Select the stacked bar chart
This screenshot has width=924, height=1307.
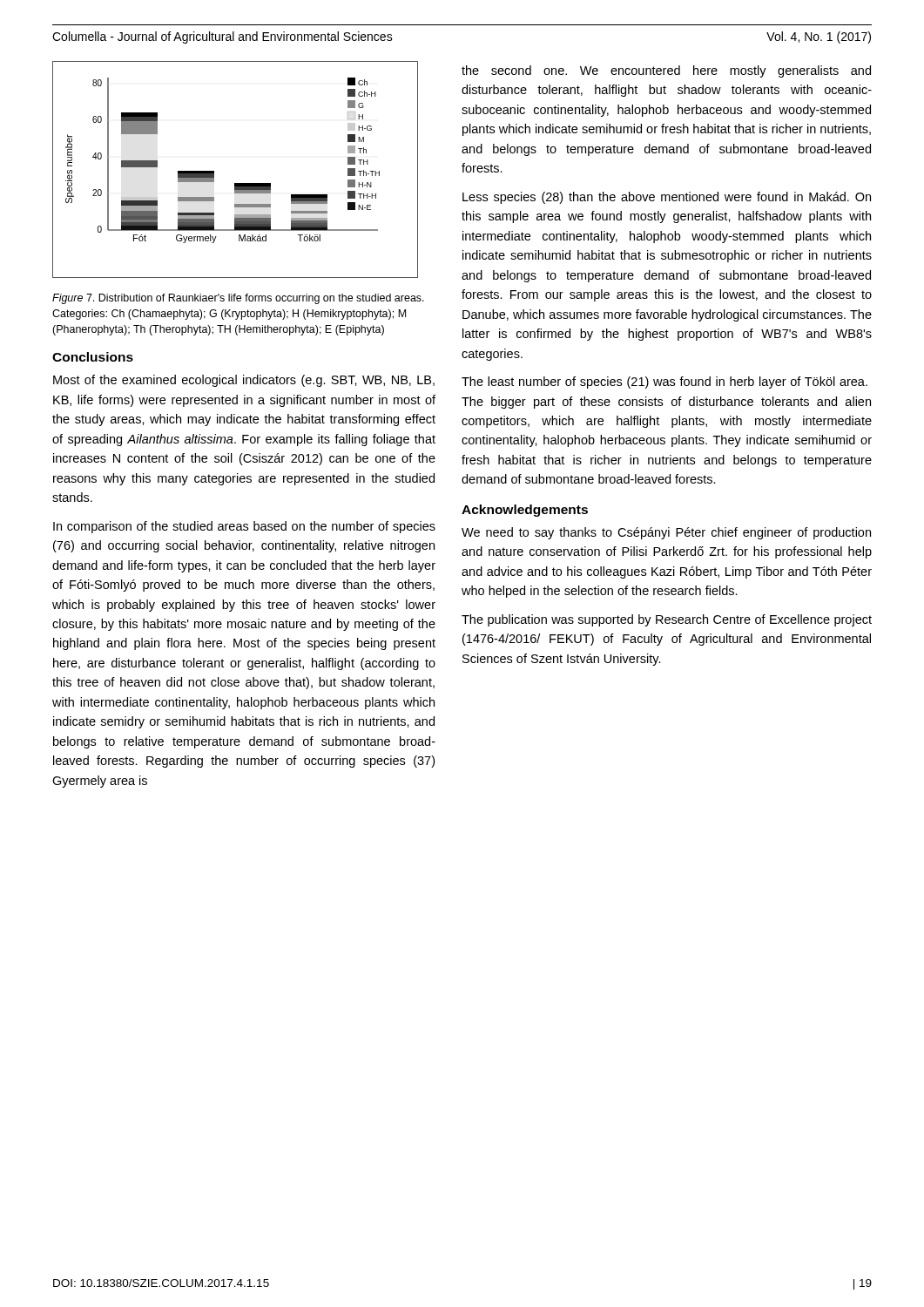[235, 170]
